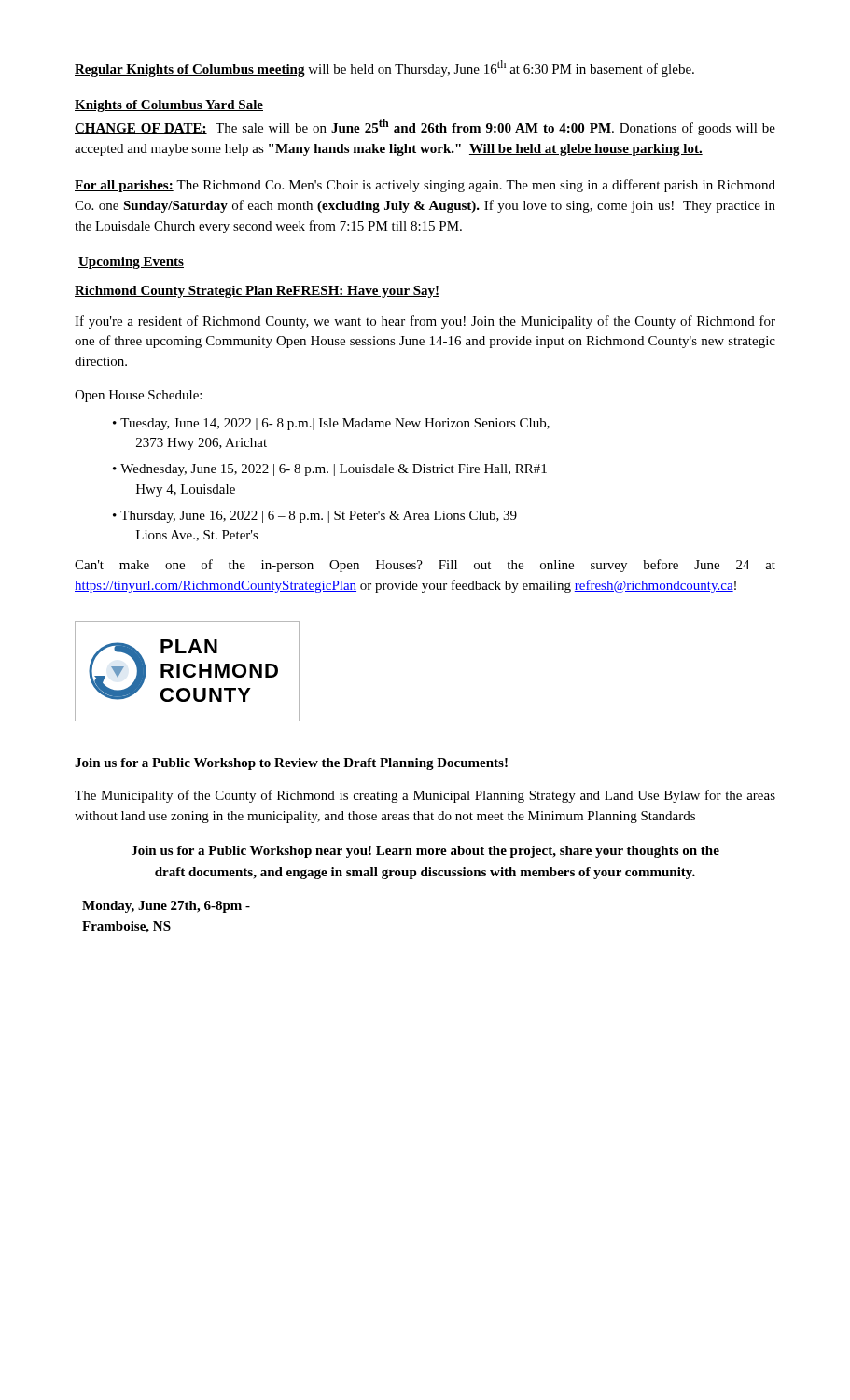This screenshot has height=1400, width=850.
Task: Locate the element starting "Regular Knights of"
Action: tap(425, 68)
